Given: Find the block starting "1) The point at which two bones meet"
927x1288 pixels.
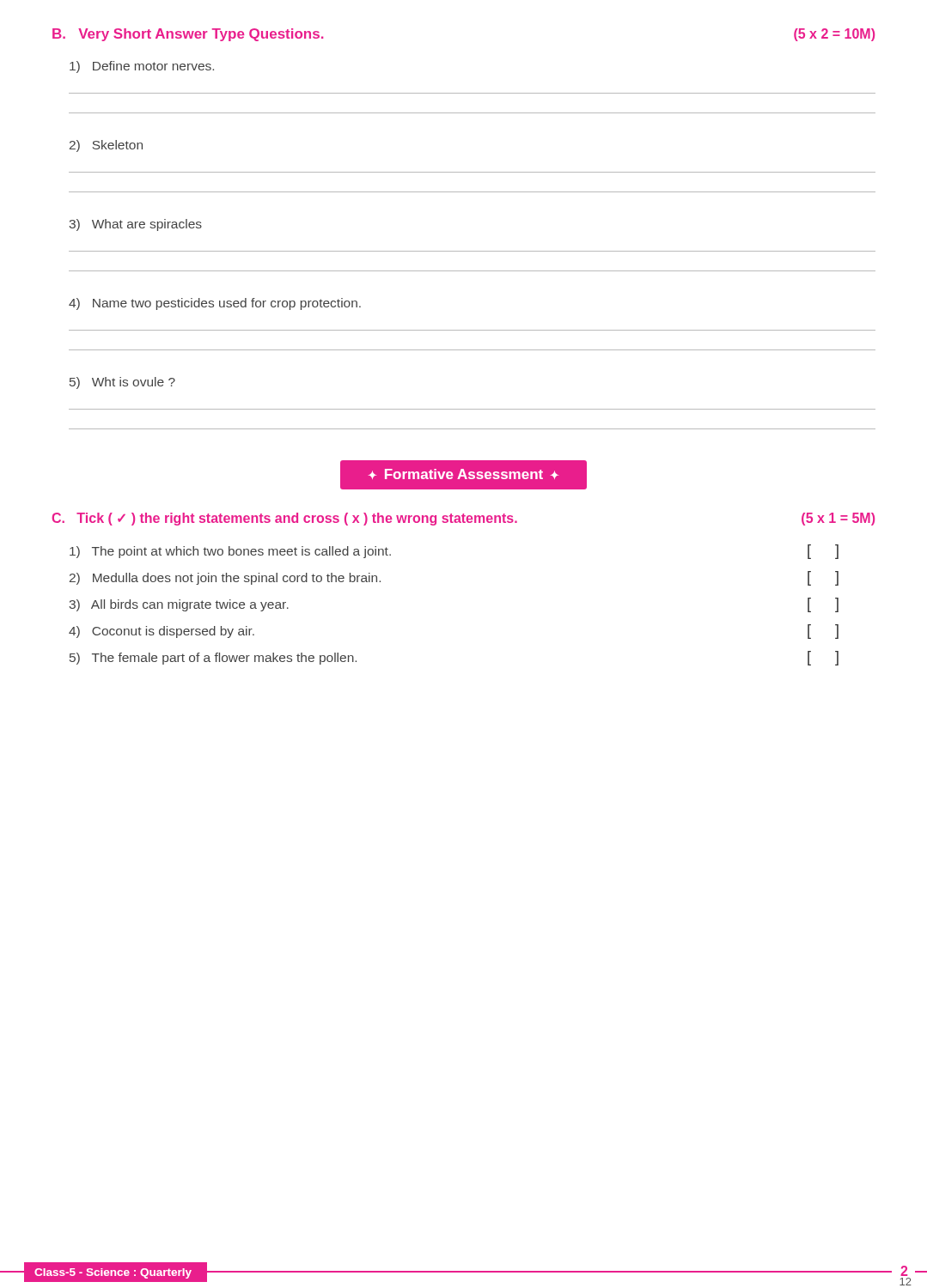Looking at the screenshot, I should [230, 552].
